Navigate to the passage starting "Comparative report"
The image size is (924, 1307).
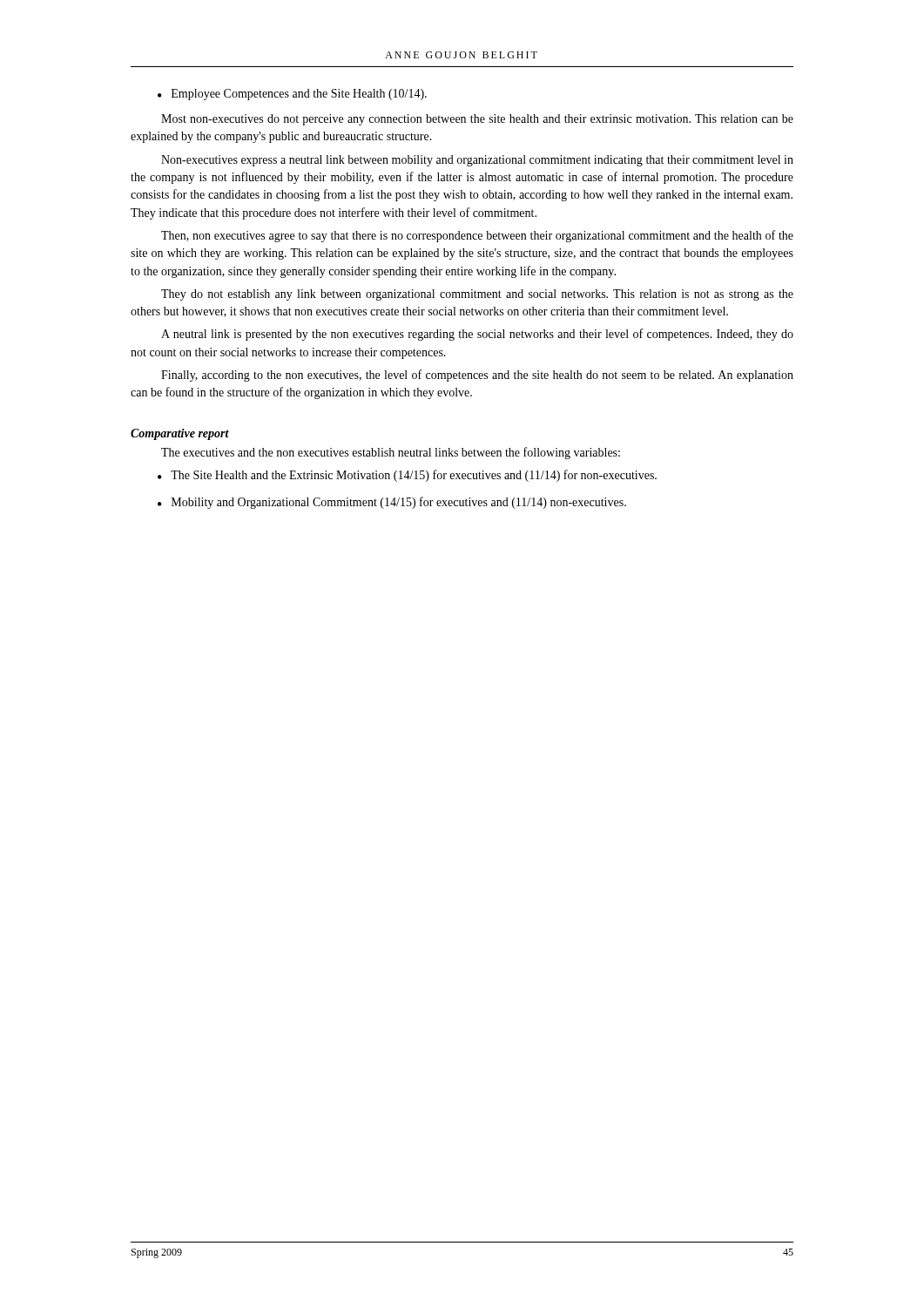(180, 433)
